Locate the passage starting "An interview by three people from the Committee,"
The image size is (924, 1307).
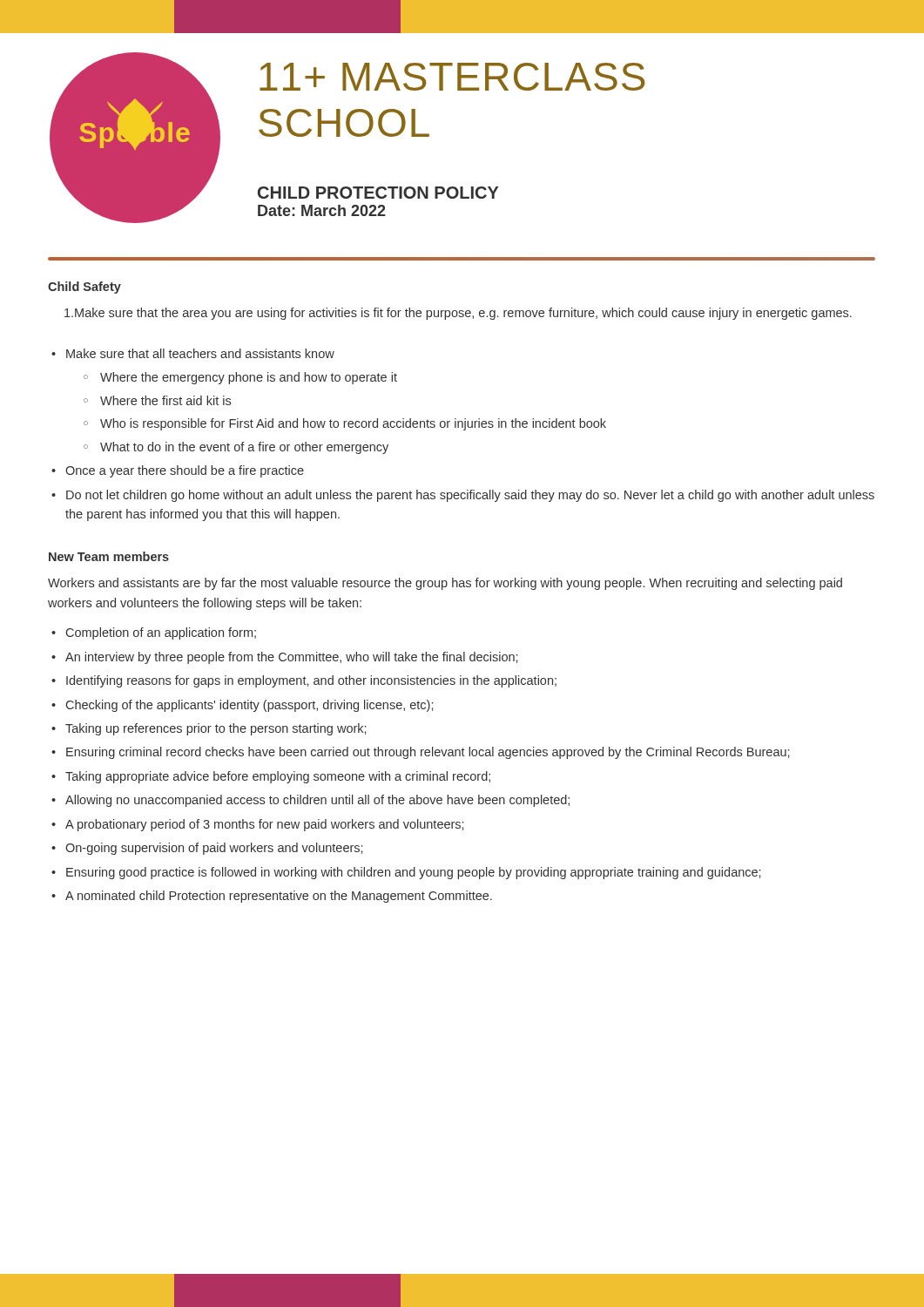click(x=292, y=657)
